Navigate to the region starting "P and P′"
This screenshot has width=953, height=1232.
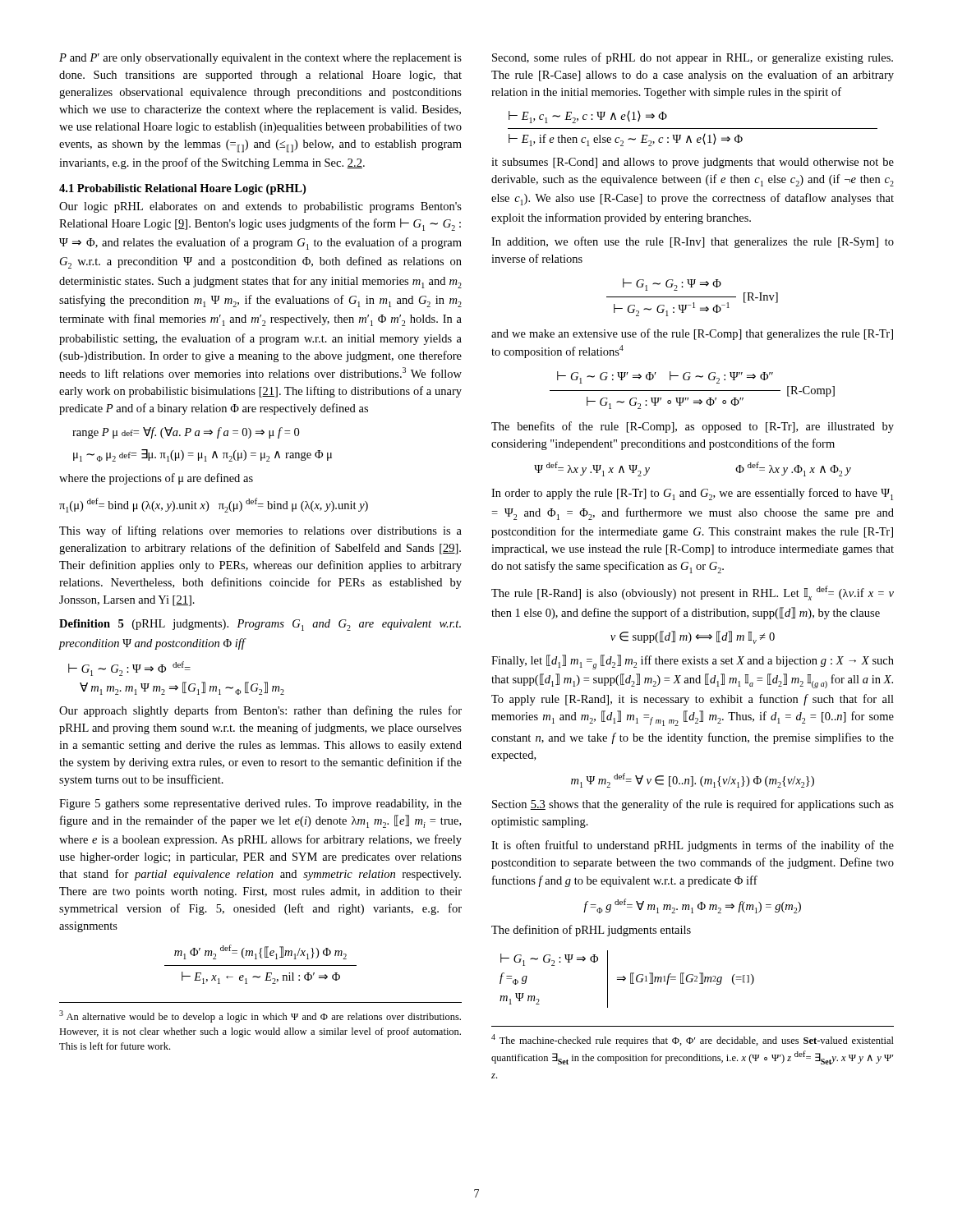260,111
